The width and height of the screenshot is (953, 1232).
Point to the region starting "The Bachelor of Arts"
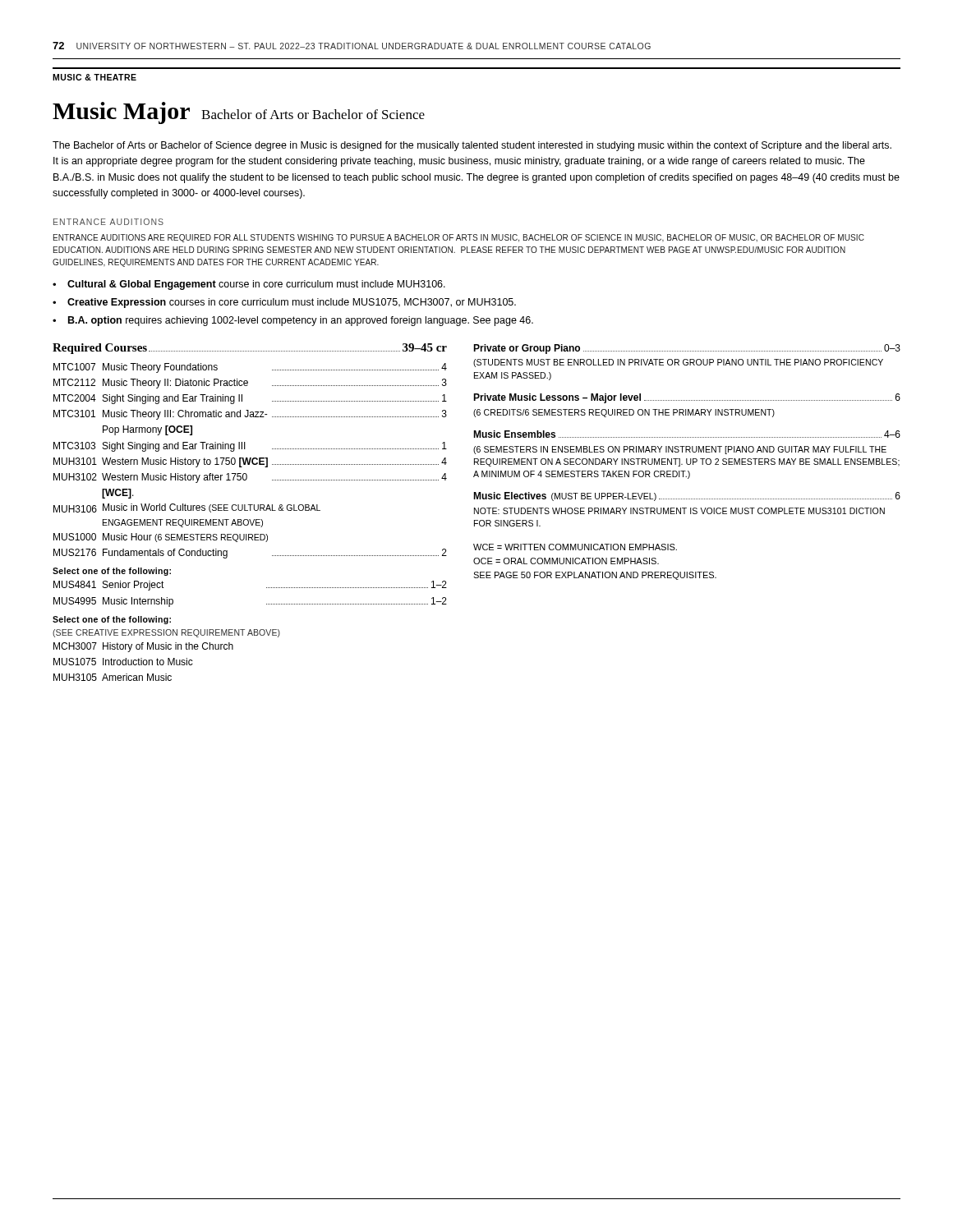[x=476, y=169]
